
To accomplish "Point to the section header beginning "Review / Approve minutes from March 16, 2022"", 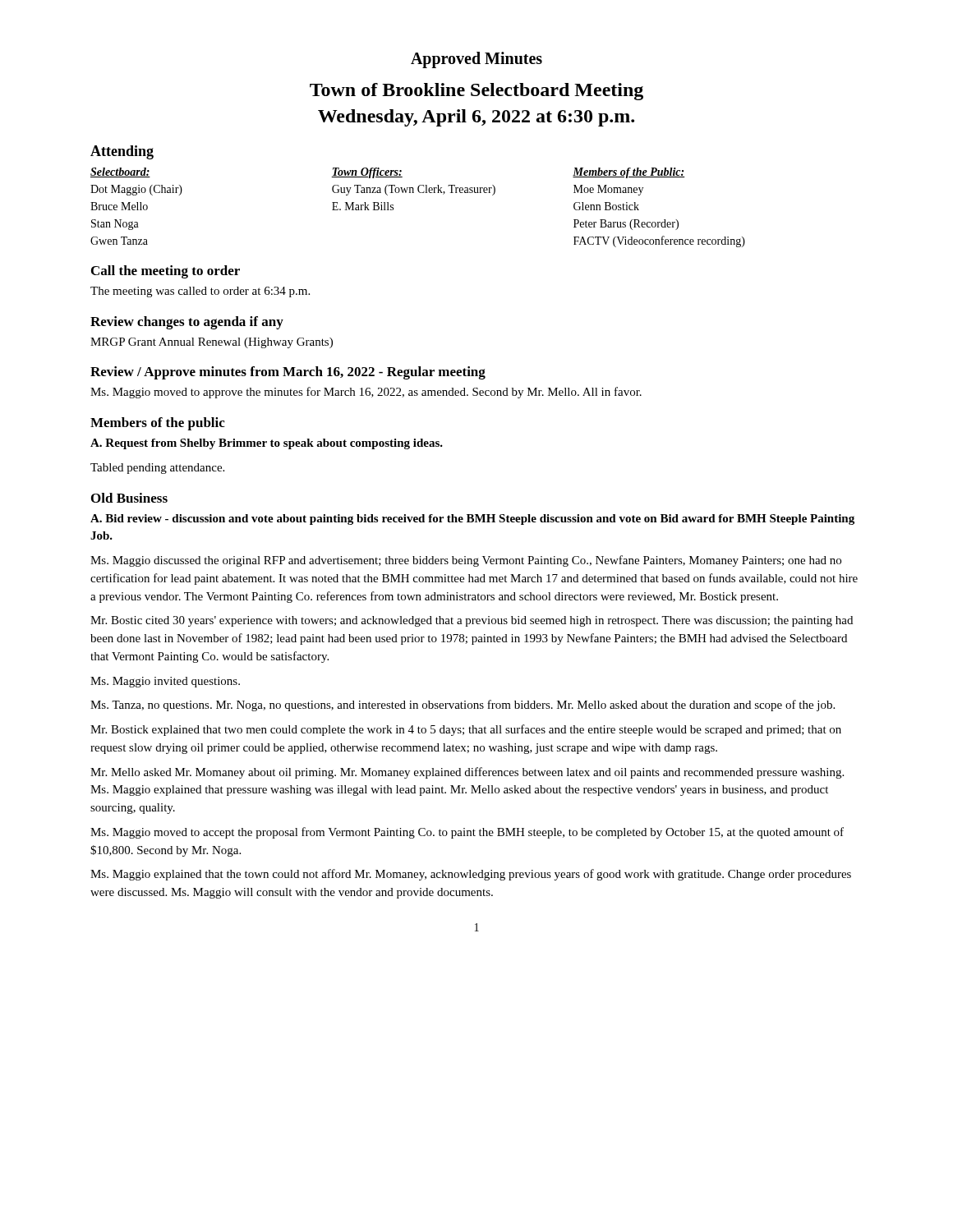I will (288, 372).
